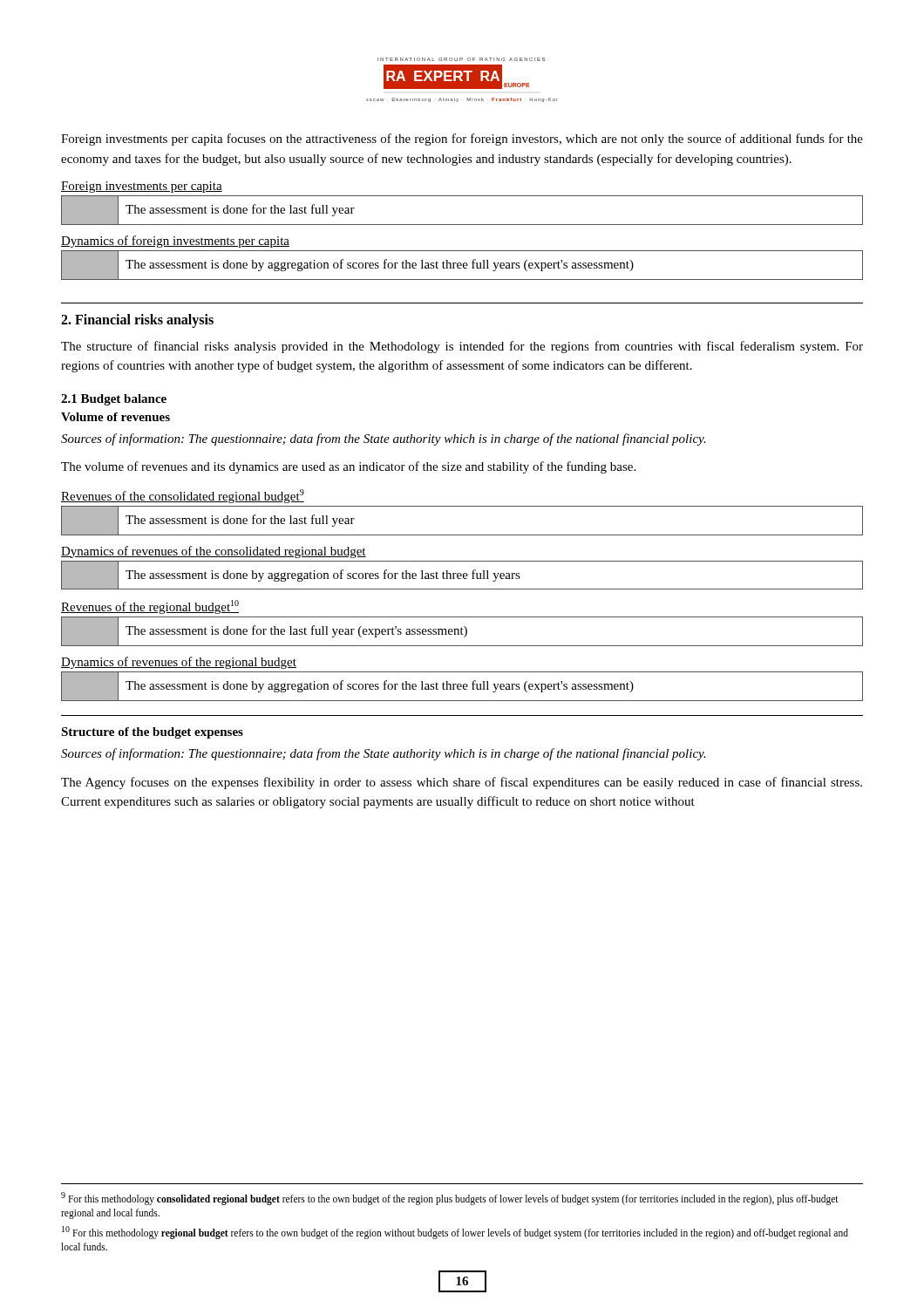Select the element starting "9 For this methodology consolidated"
Image resolution: width=924 pixels, height=1308 pixels.
462,1222
